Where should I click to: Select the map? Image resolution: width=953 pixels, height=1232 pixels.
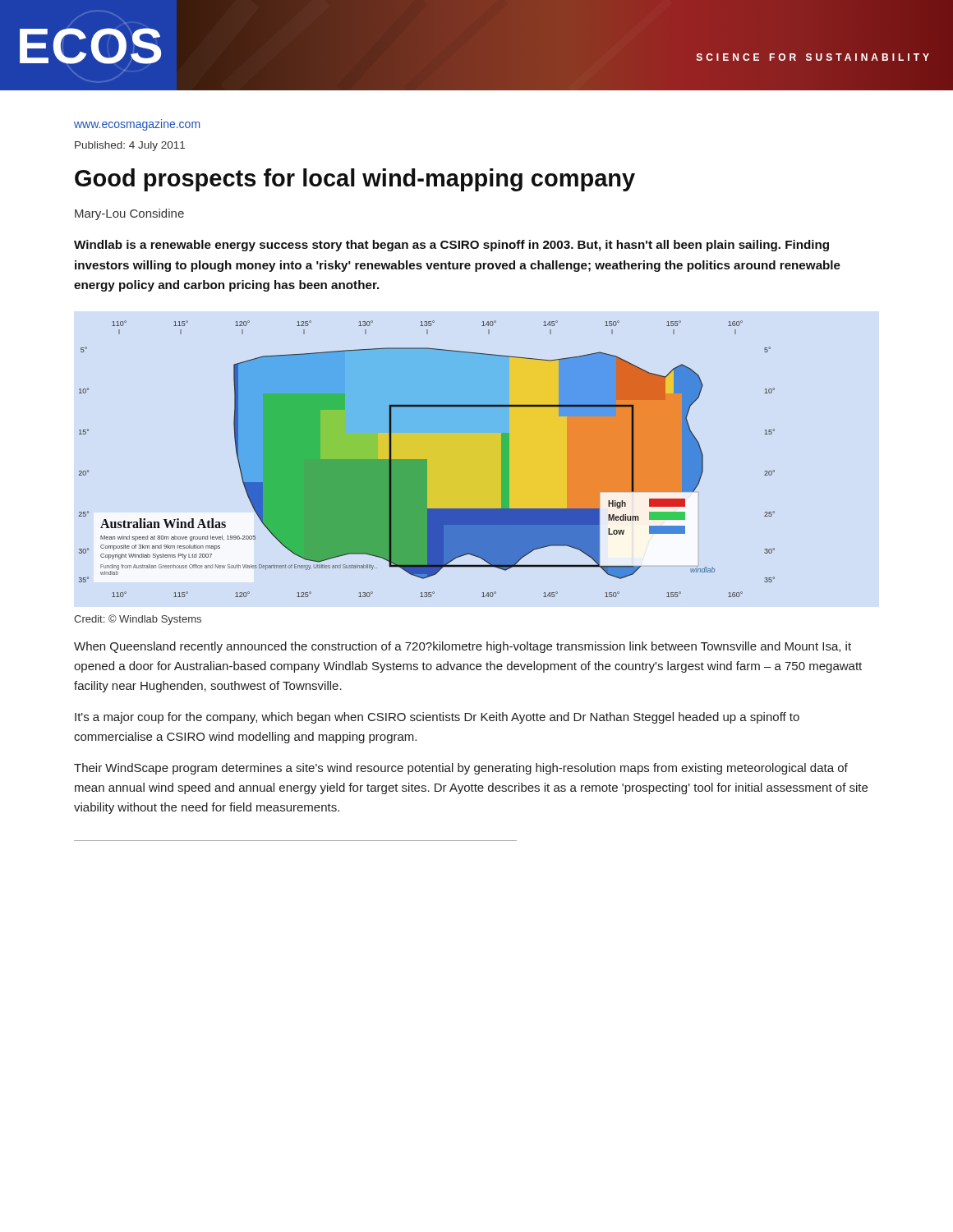(476, 461)
